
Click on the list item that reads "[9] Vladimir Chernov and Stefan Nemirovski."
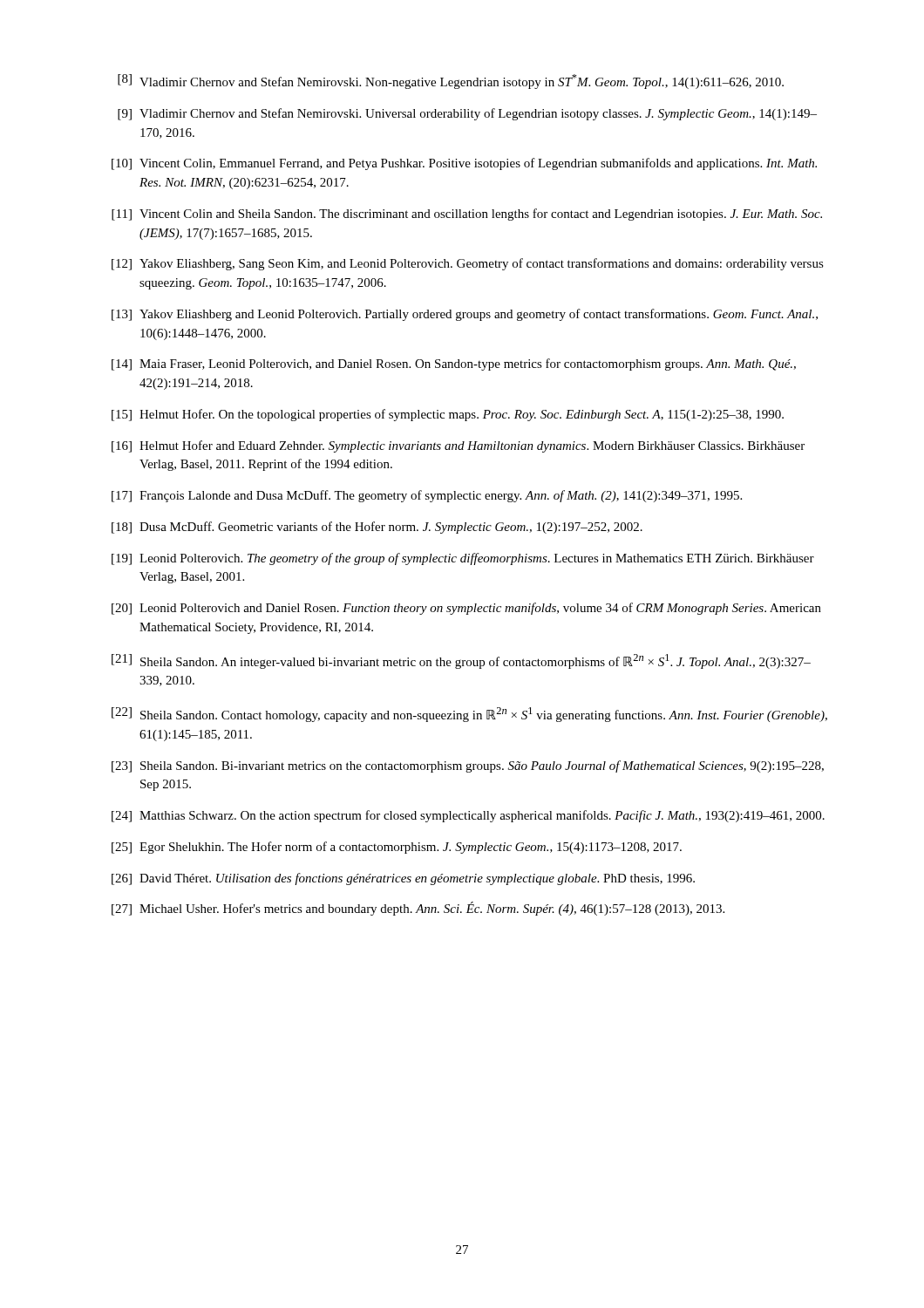[x=462, y=123]
